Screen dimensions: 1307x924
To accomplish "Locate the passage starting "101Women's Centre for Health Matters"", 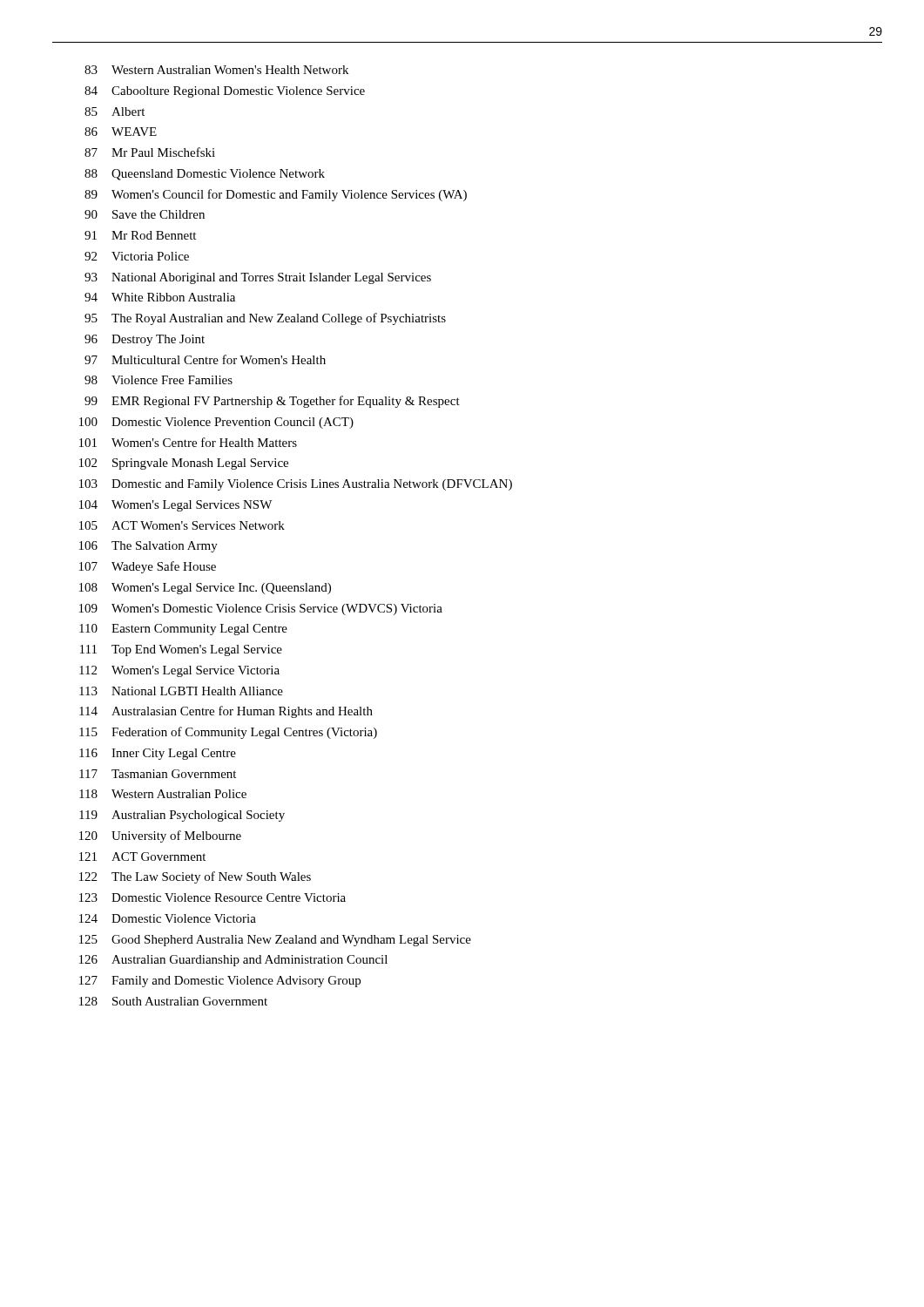I will pyautogui.click(x=175, y=443).
